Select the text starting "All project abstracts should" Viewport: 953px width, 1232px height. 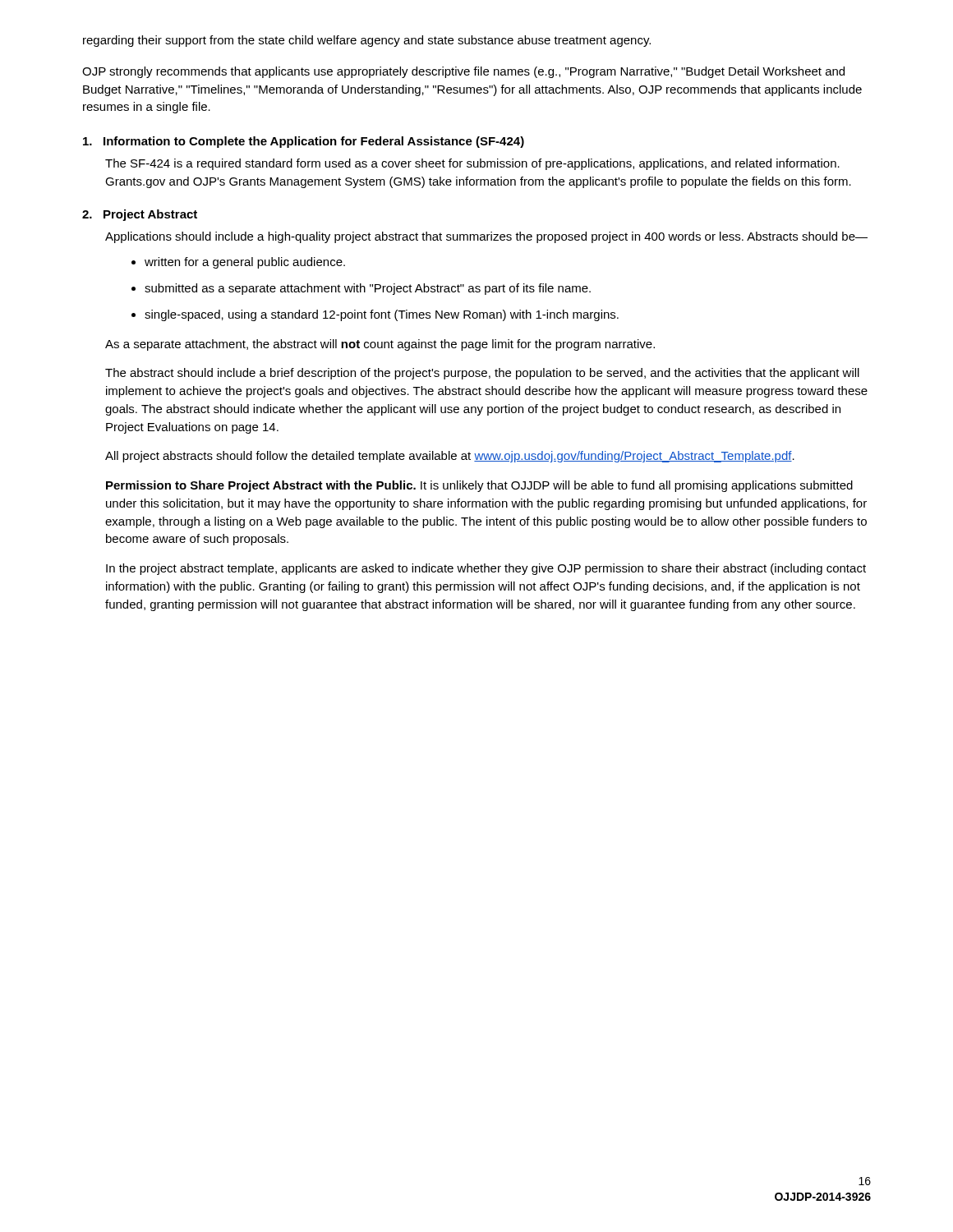[x=450, y=456]
